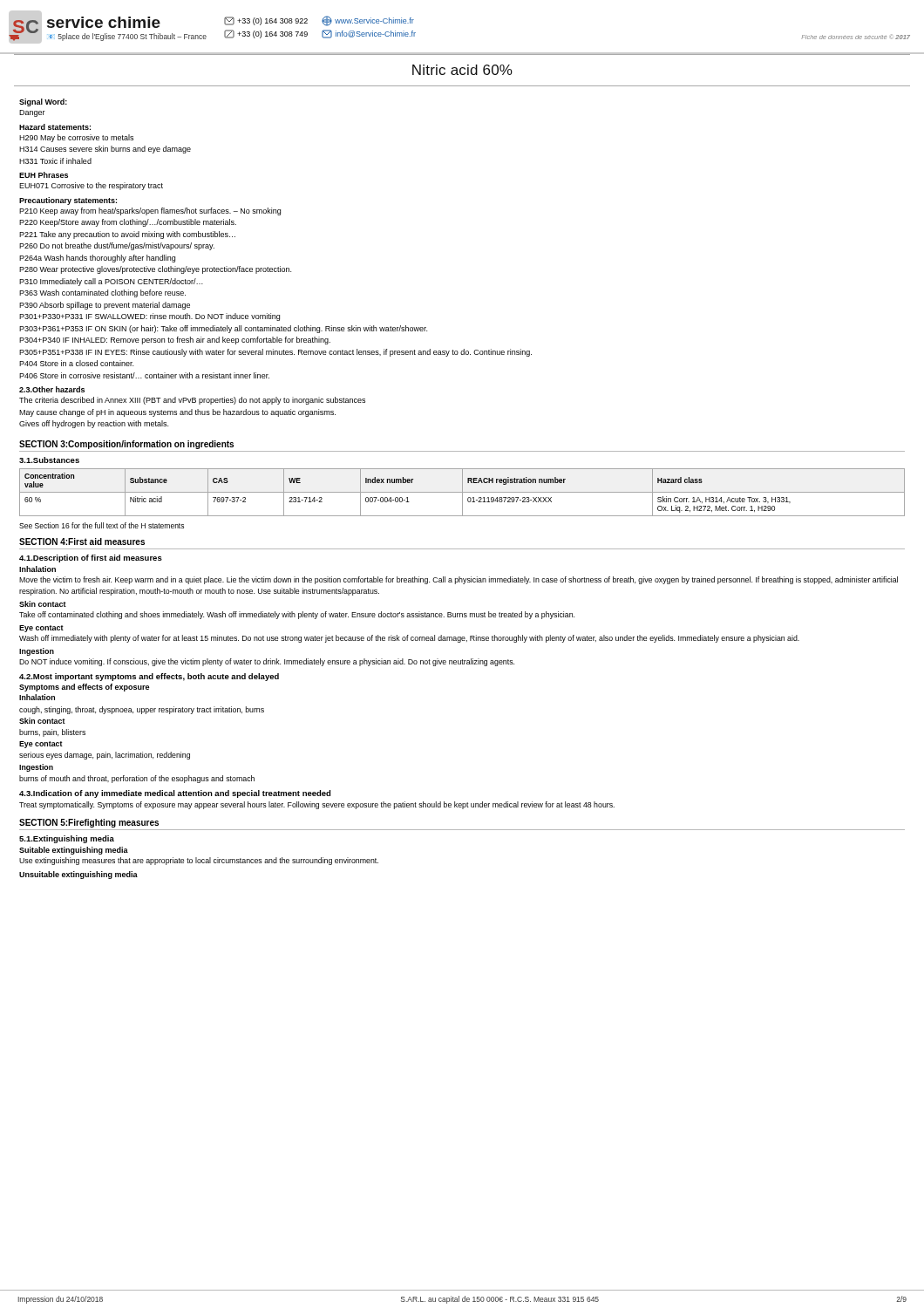This screenshot has height=1308, width=924.
Task: Find the section header containing "Unsuitable extinguishing media"
Action: 78,875
